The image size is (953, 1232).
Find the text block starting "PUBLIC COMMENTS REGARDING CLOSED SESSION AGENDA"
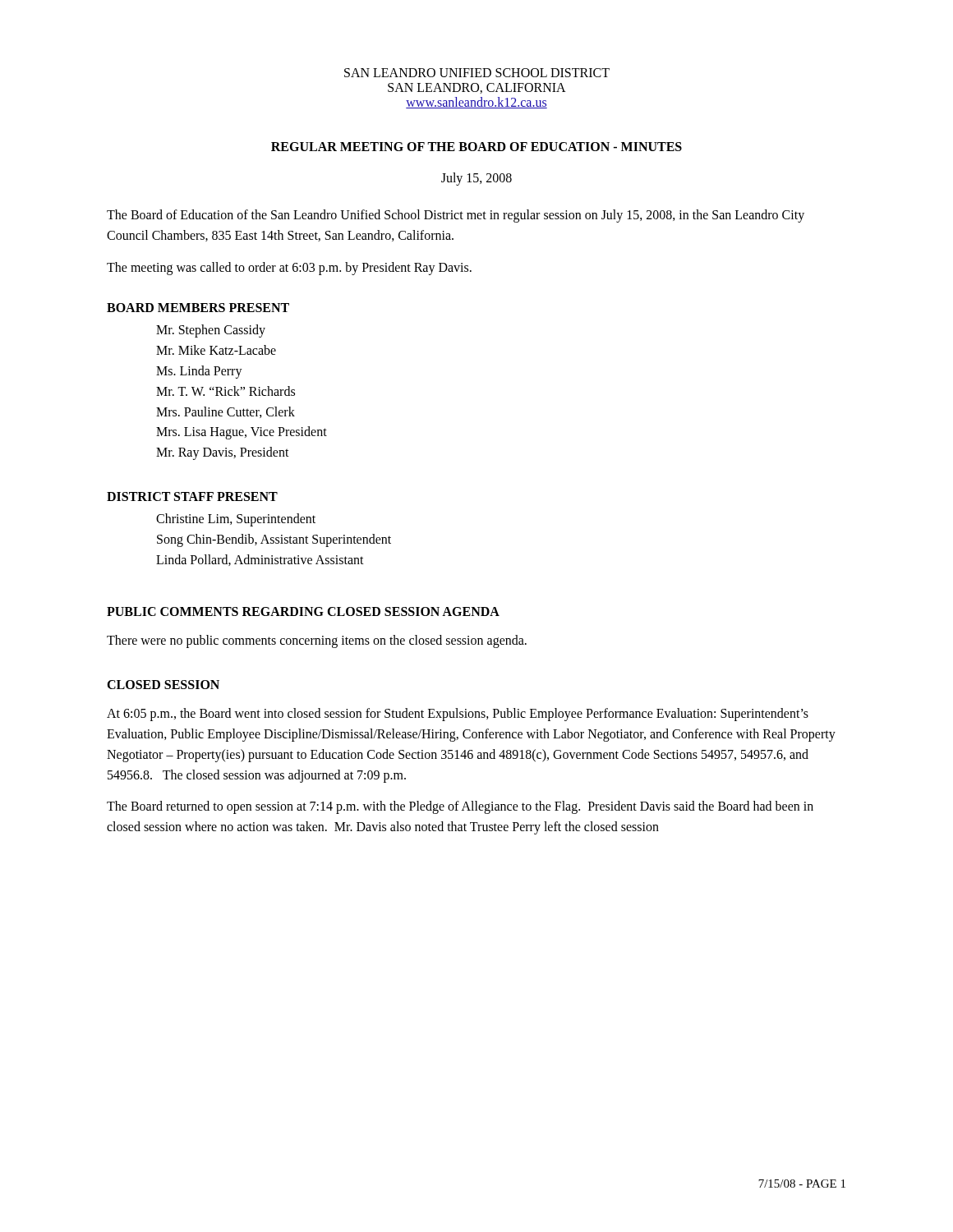pos(303,612)
